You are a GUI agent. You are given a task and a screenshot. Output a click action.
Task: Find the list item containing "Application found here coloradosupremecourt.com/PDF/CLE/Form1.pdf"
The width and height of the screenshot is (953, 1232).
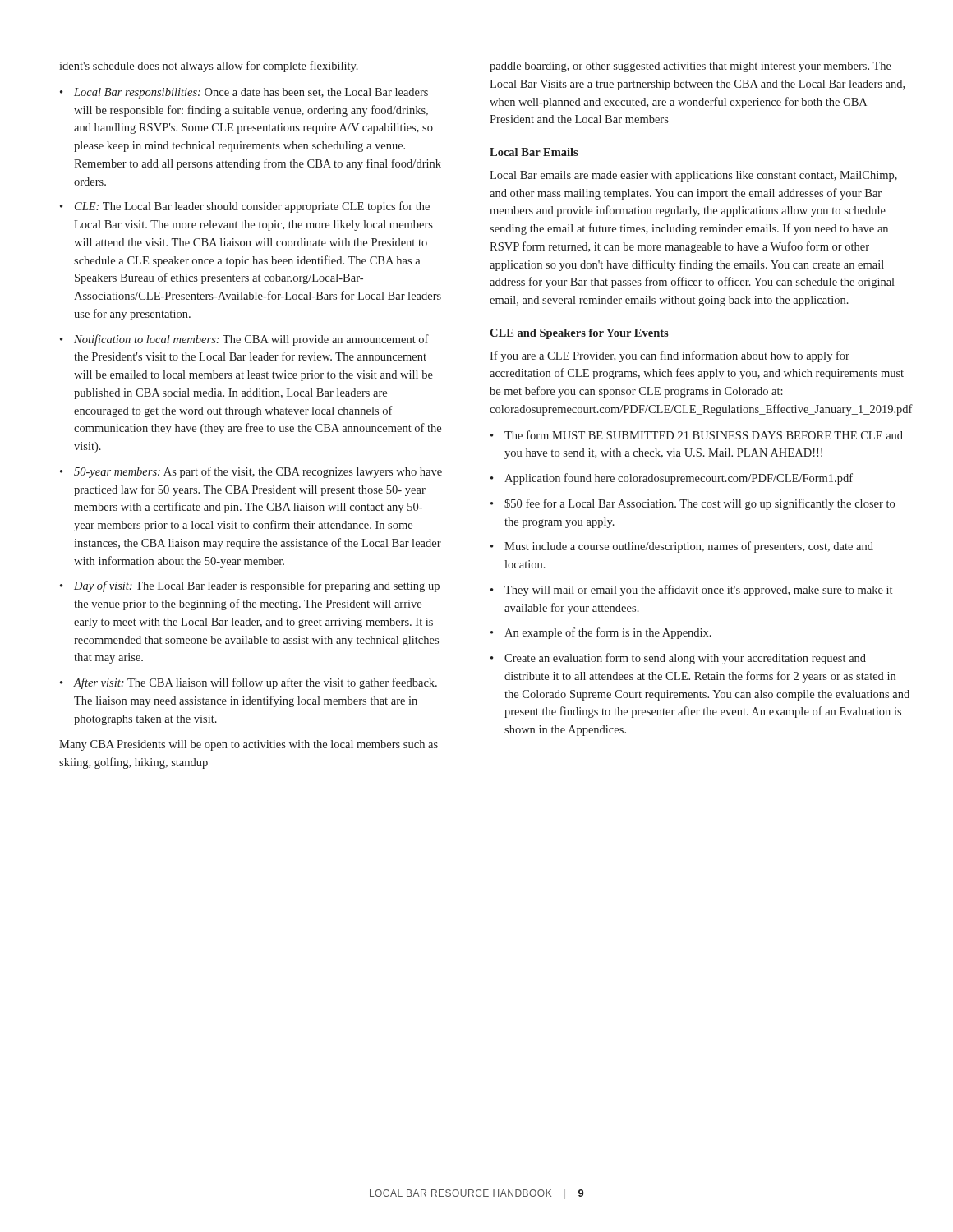tap(701, 479)
